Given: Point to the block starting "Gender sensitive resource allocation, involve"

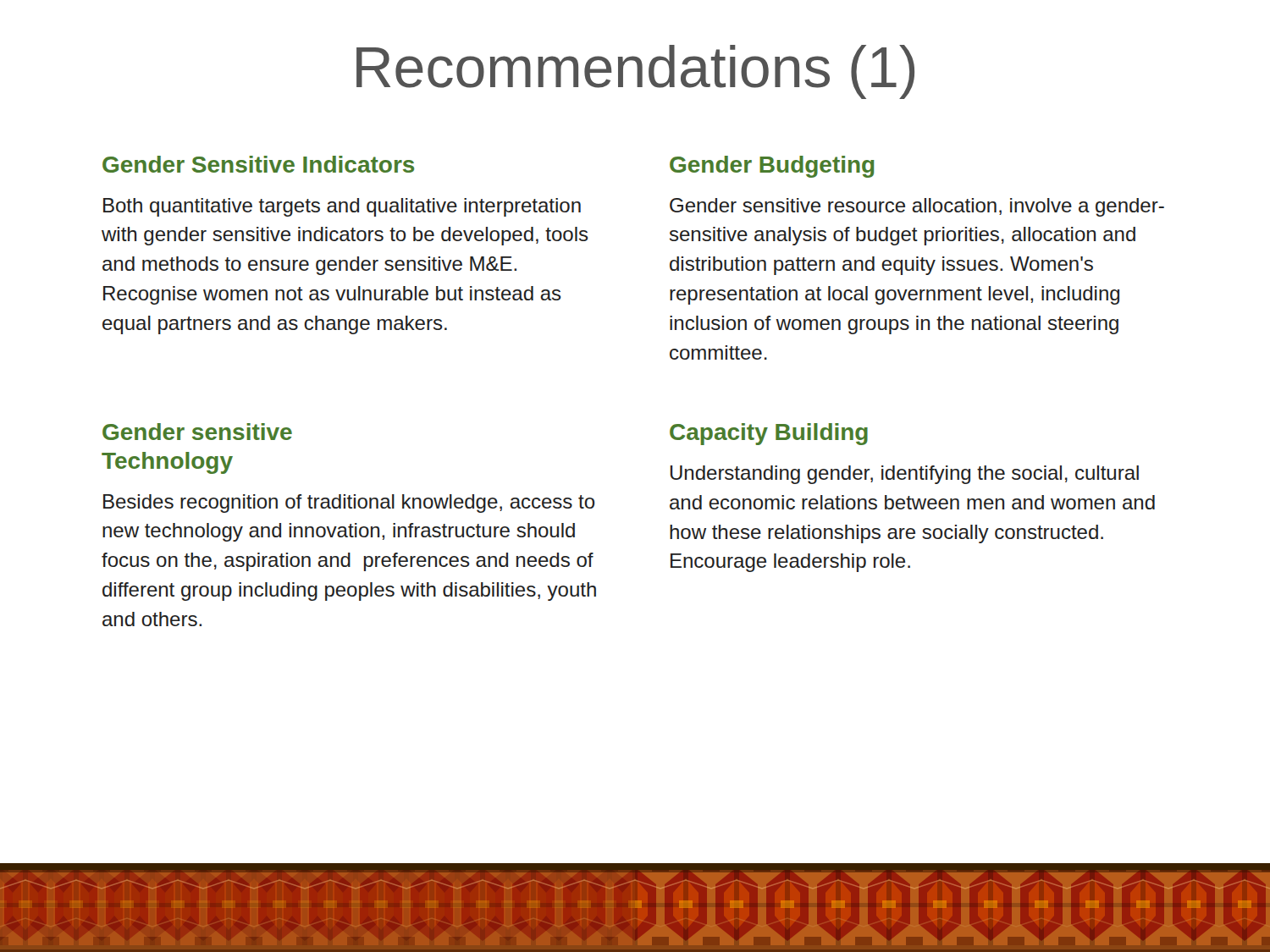Looking at the screenshot, I should pyautogui.click(x=917, y=278).
